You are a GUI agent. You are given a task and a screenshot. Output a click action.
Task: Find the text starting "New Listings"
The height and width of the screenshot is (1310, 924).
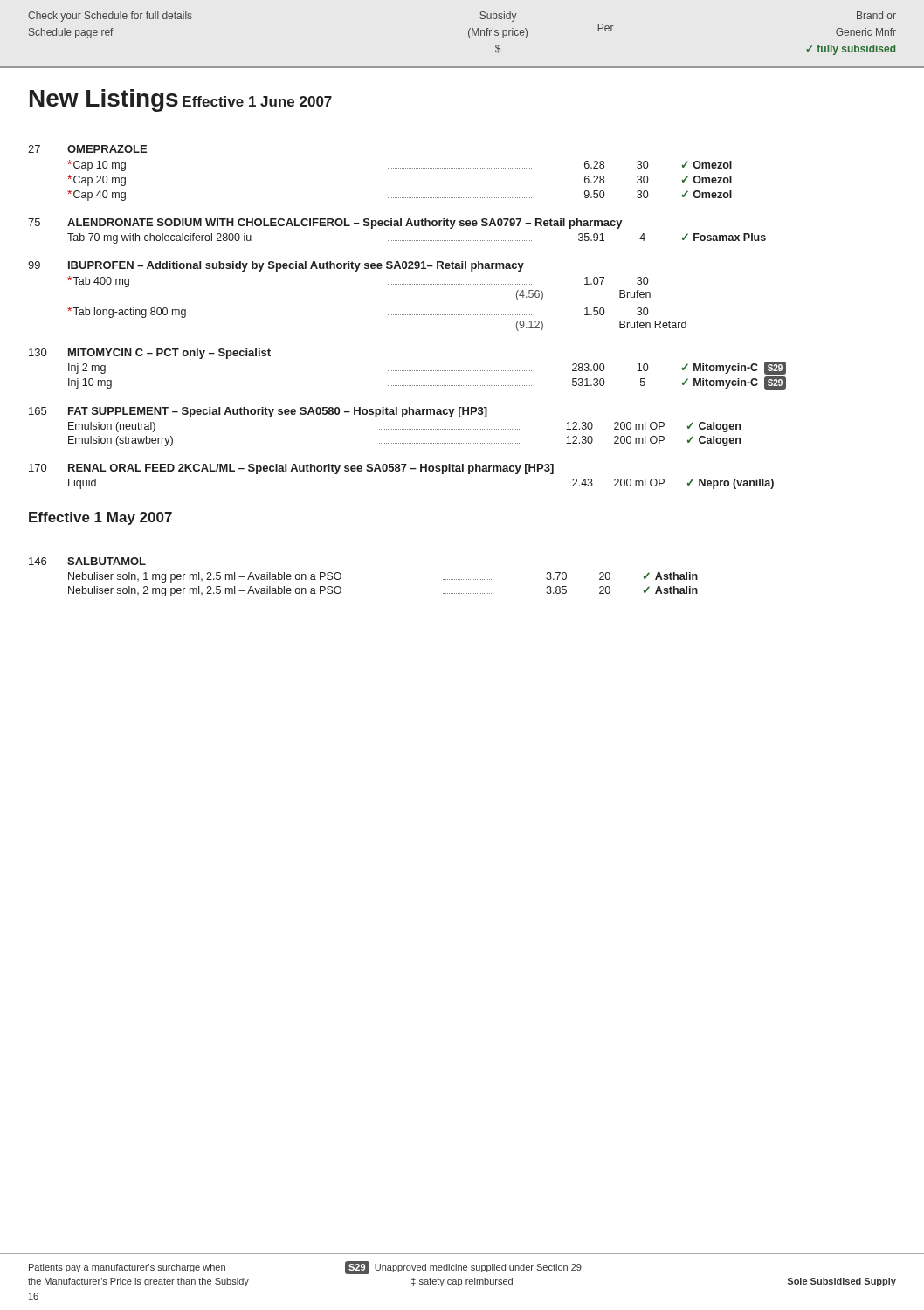tap(103, 98)
